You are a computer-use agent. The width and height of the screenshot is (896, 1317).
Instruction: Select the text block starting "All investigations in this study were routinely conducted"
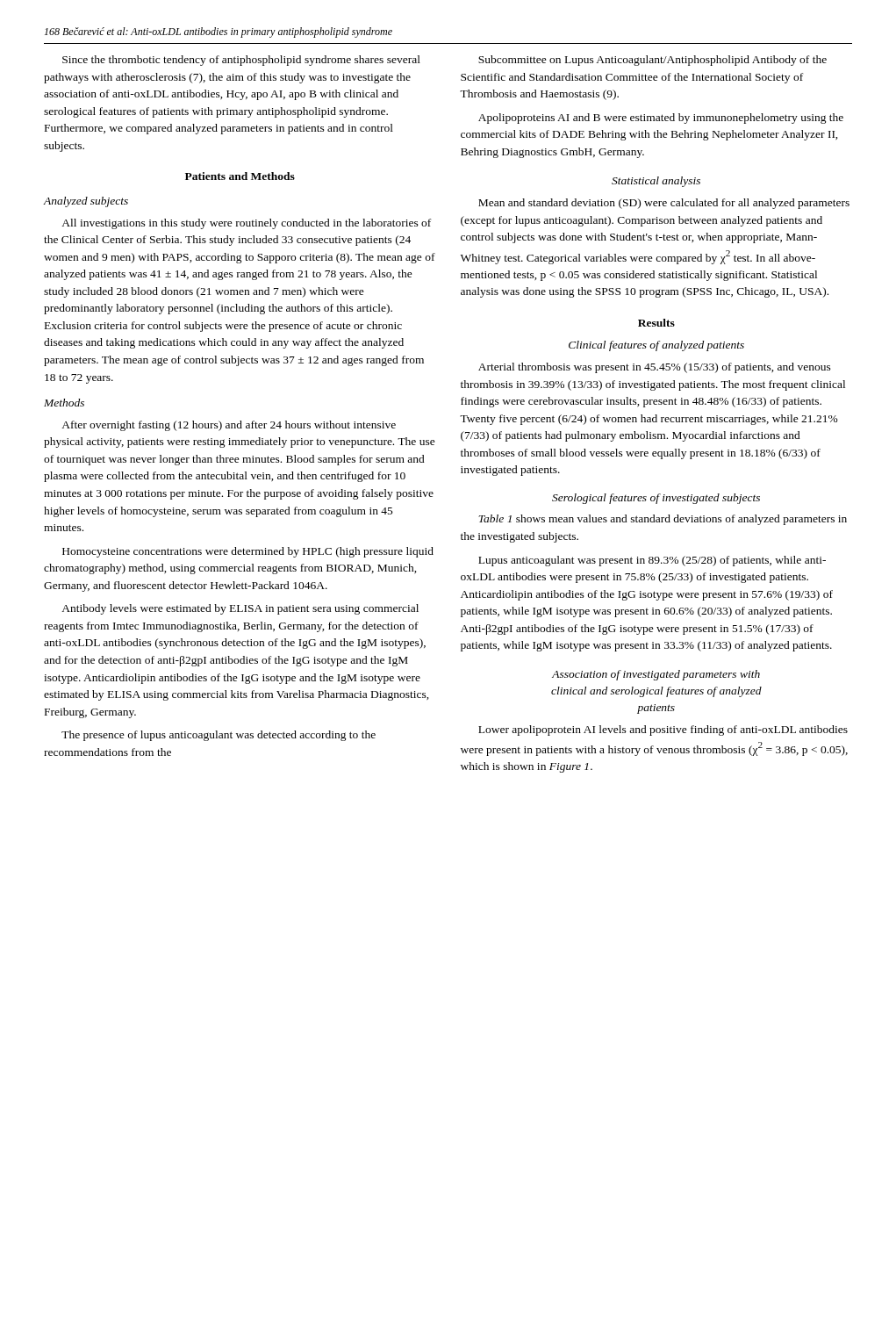240,300
